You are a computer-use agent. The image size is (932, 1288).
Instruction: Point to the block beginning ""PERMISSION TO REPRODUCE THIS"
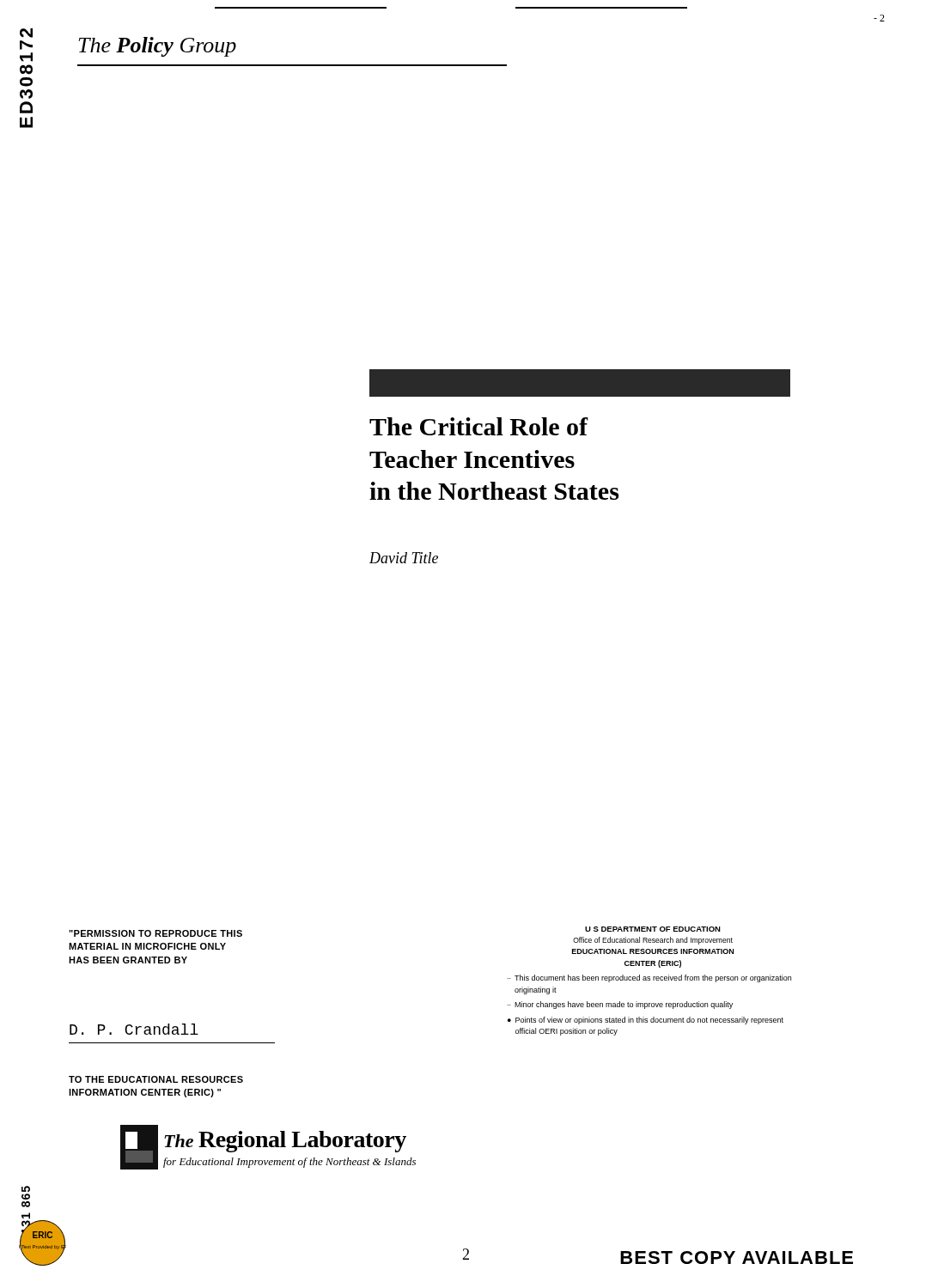tap(156, 947)
